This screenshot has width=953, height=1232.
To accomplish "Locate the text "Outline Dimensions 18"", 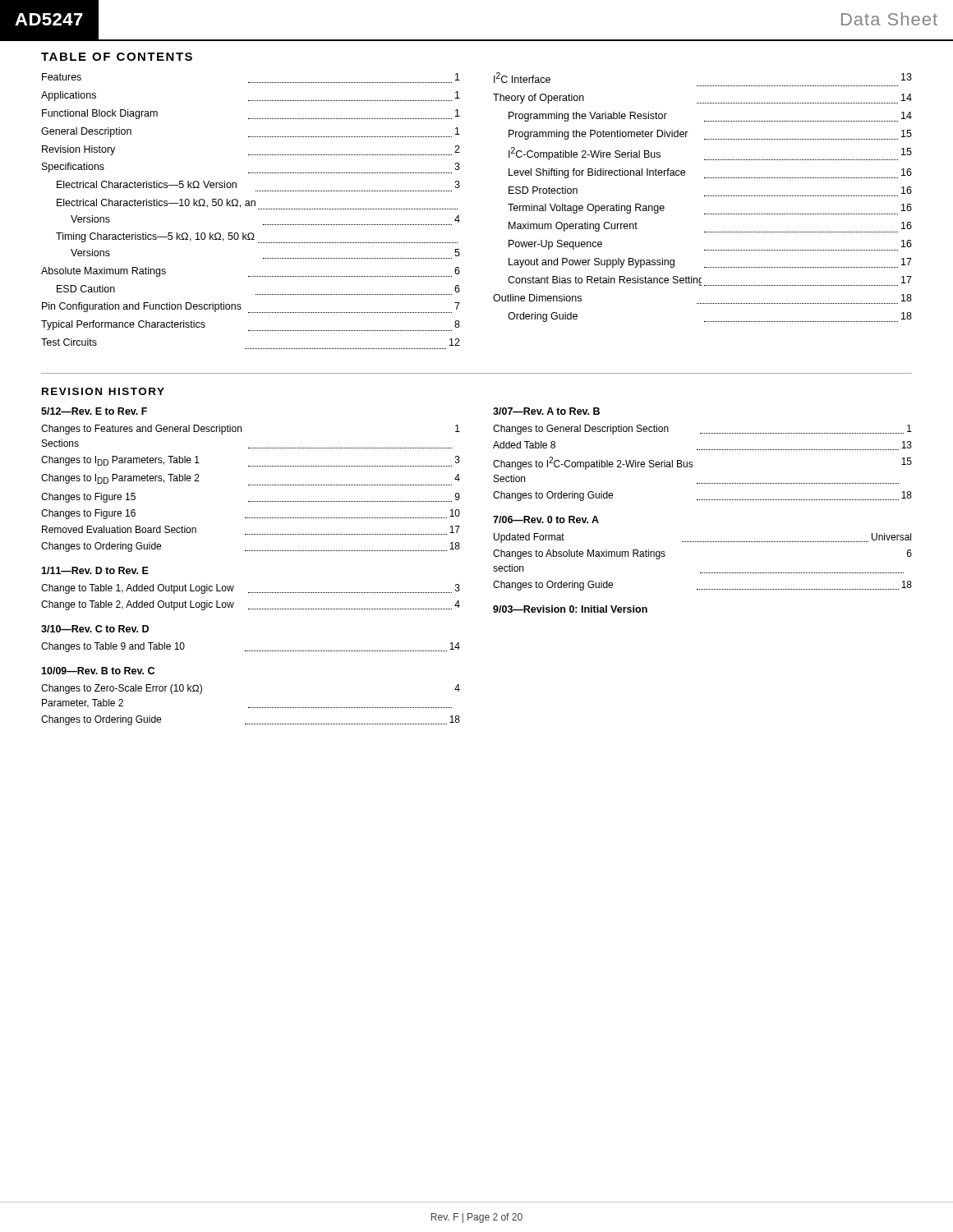I will (x=702, y=299).
